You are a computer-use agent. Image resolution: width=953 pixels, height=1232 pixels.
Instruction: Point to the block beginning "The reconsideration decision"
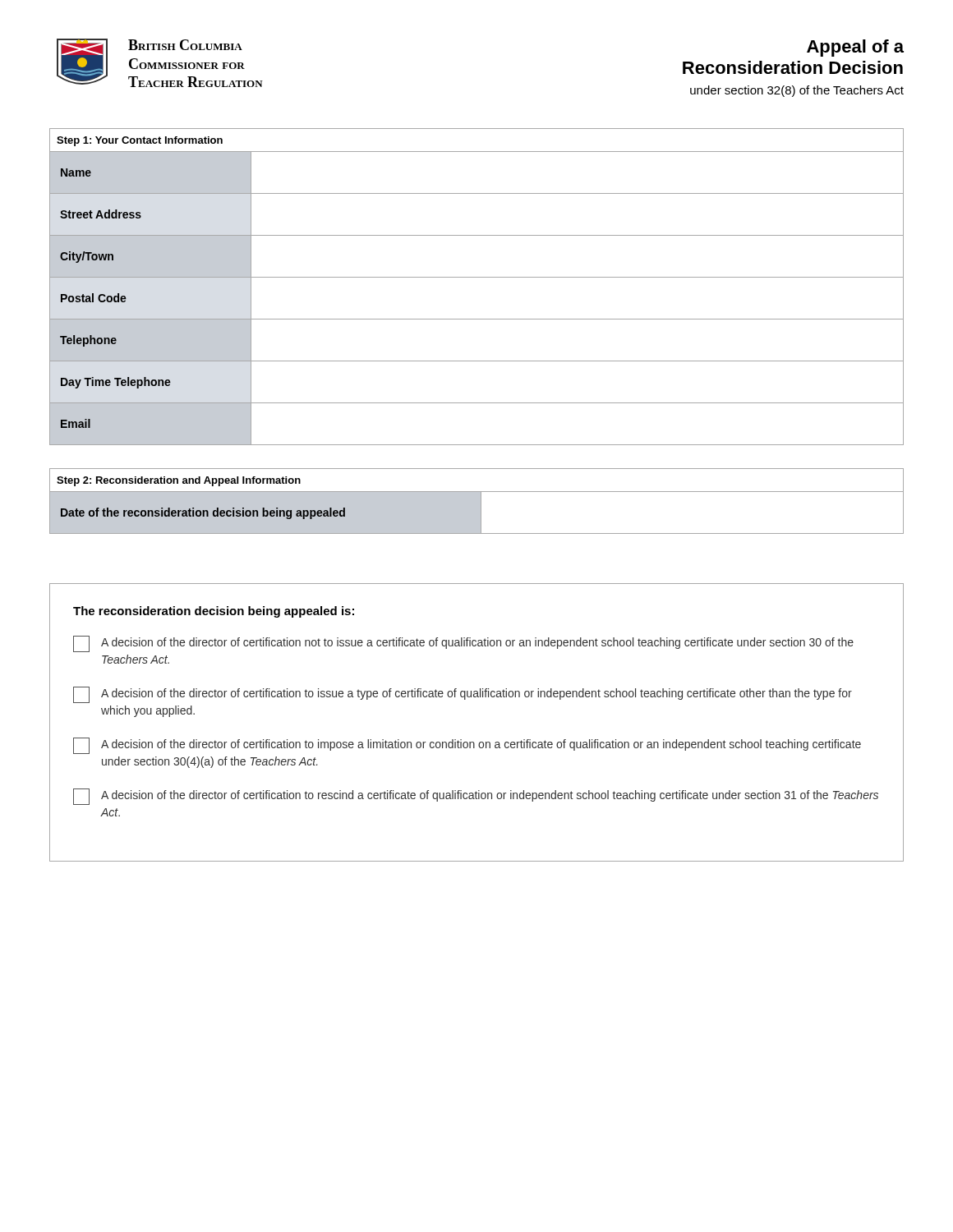click(x=214, y=611)
